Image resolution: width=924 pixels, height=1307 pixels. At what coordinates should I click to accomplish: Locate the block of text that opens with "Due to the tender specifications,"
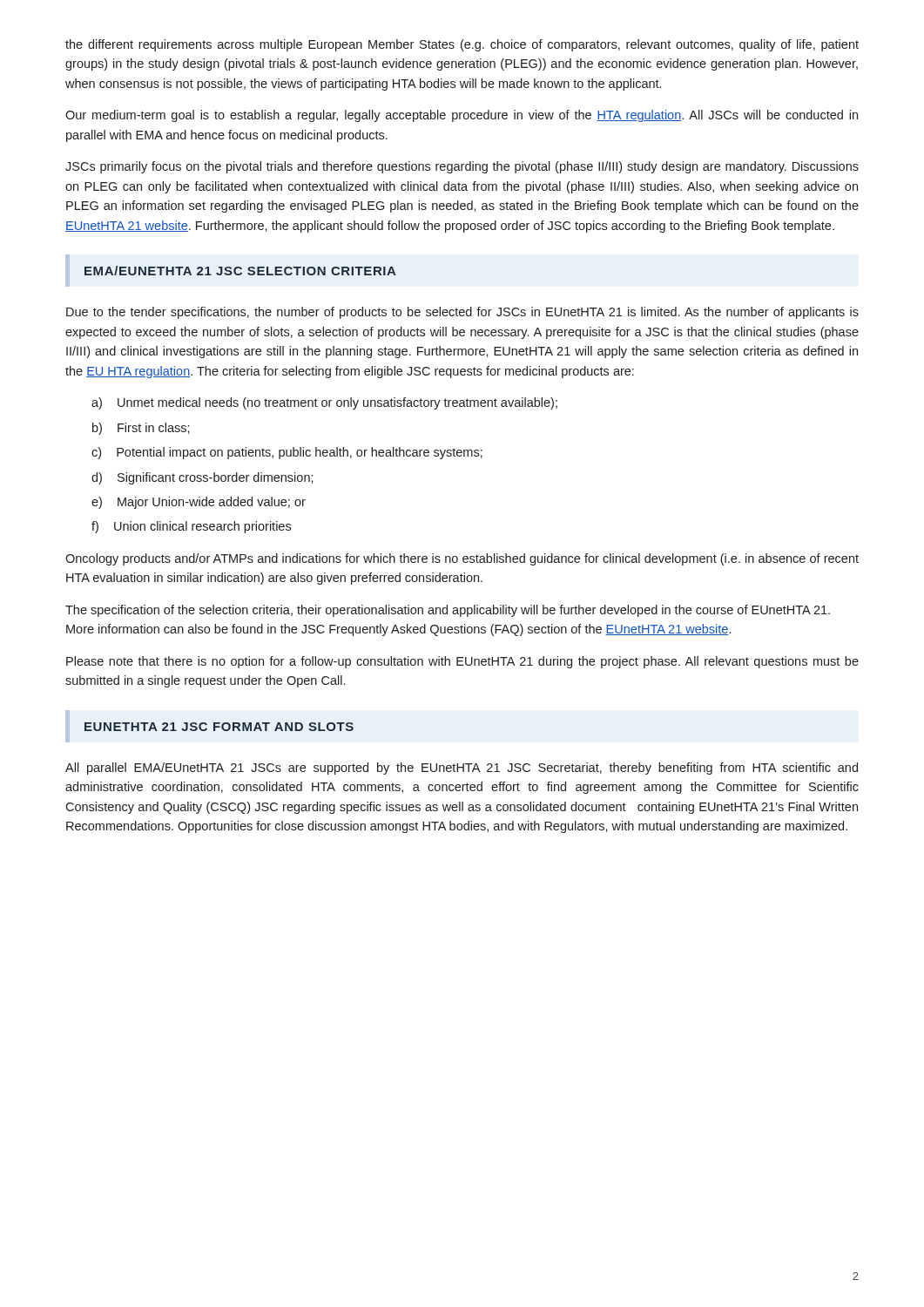(462, 342)
